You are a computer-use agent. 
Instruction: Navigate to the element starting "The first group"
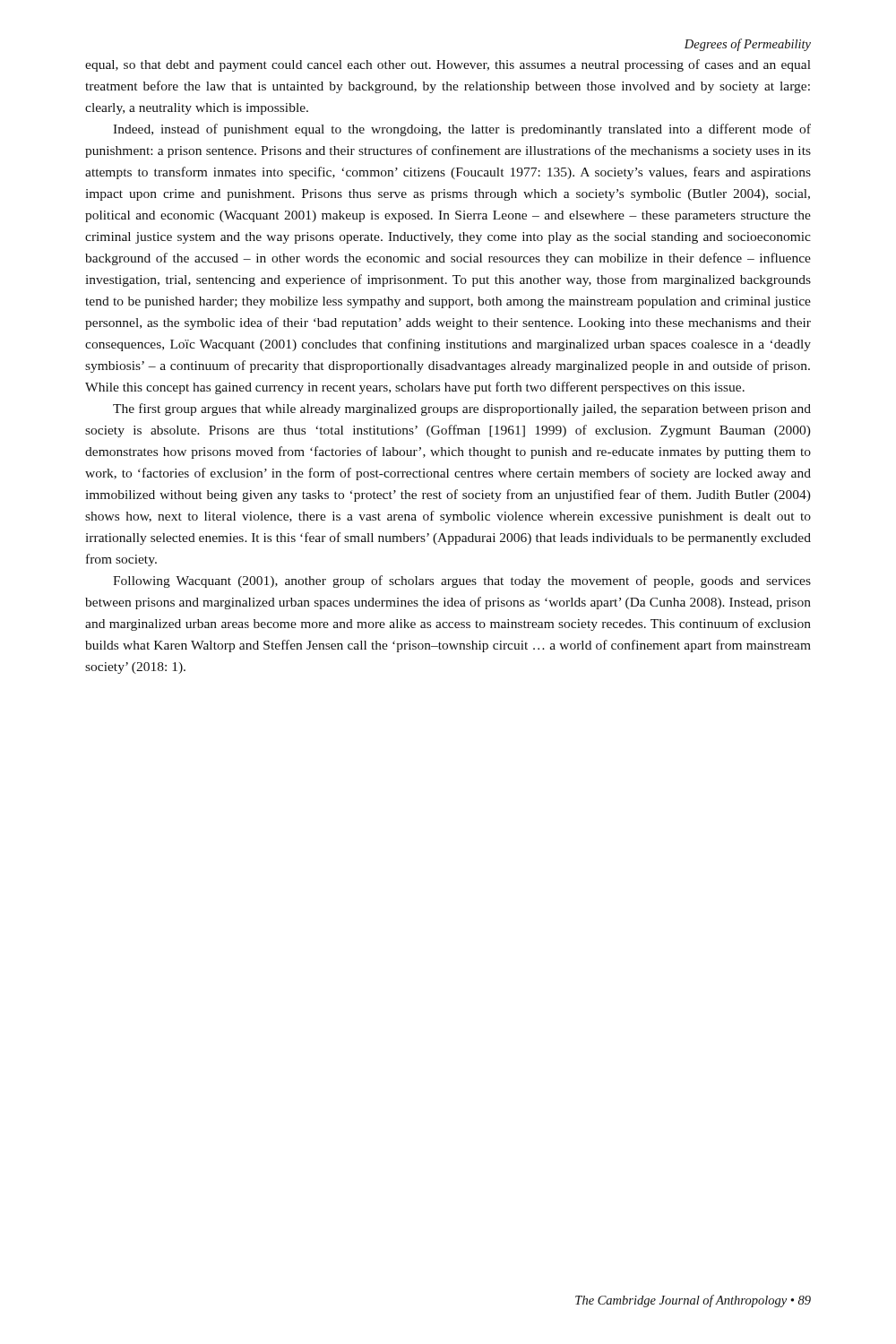[448, 484]
